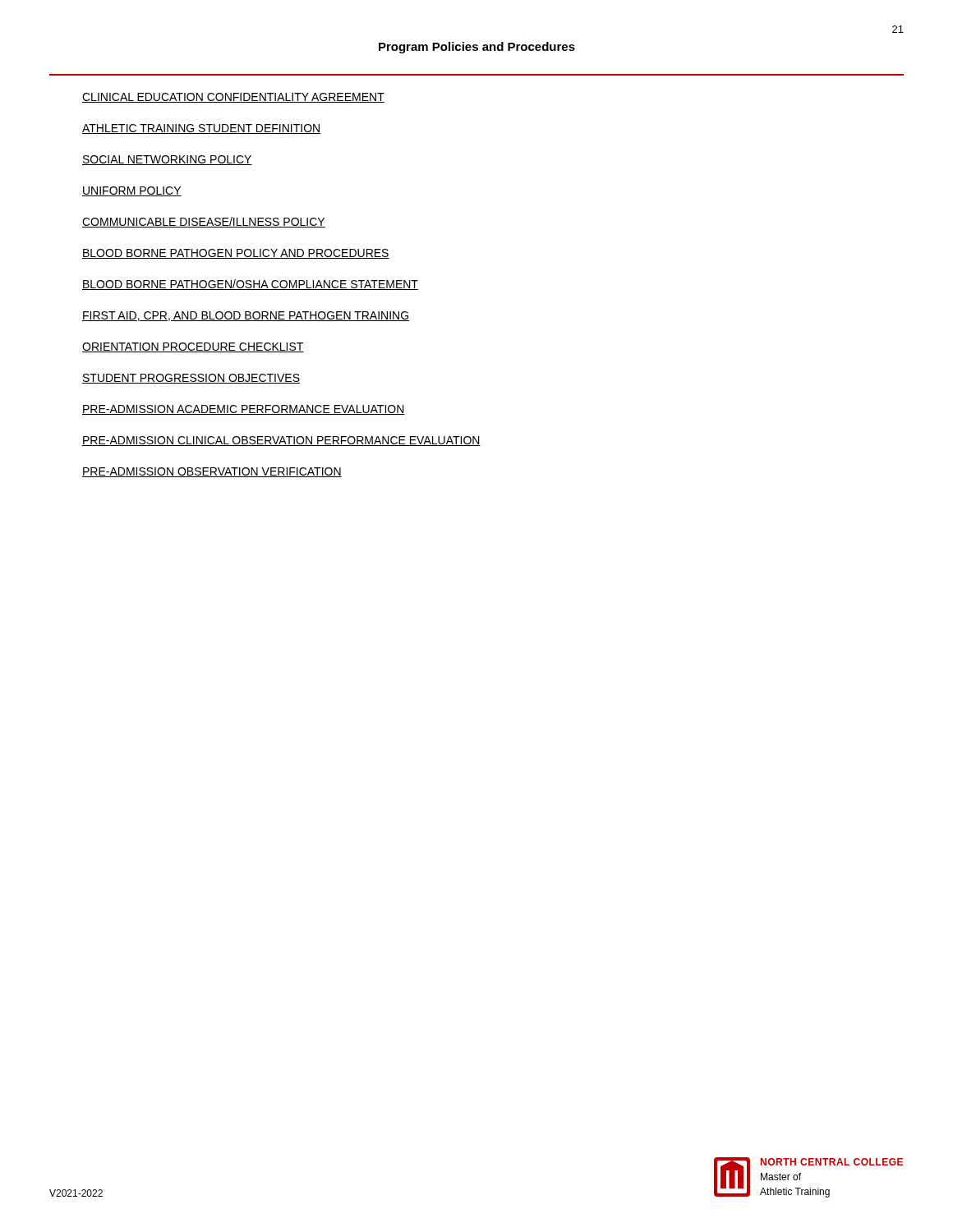Click on the list item that says "BLOOD BORNE PATHOGEN/OSHA COMPLIANCE"
Screen dimensions: 1232x953
250,284
